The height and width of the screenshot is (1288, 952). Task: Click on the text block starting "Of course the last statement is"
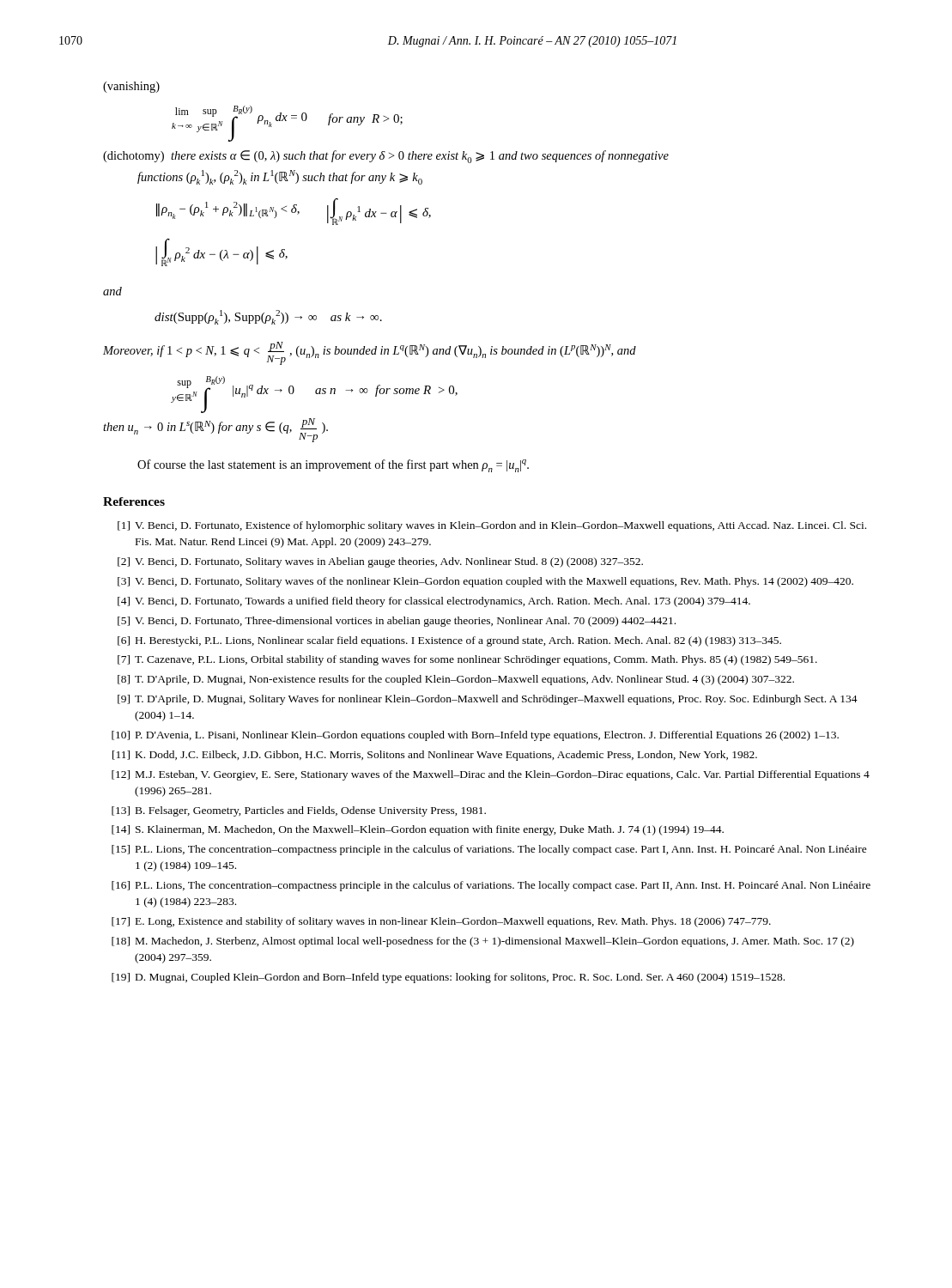[x=333, y=465]
